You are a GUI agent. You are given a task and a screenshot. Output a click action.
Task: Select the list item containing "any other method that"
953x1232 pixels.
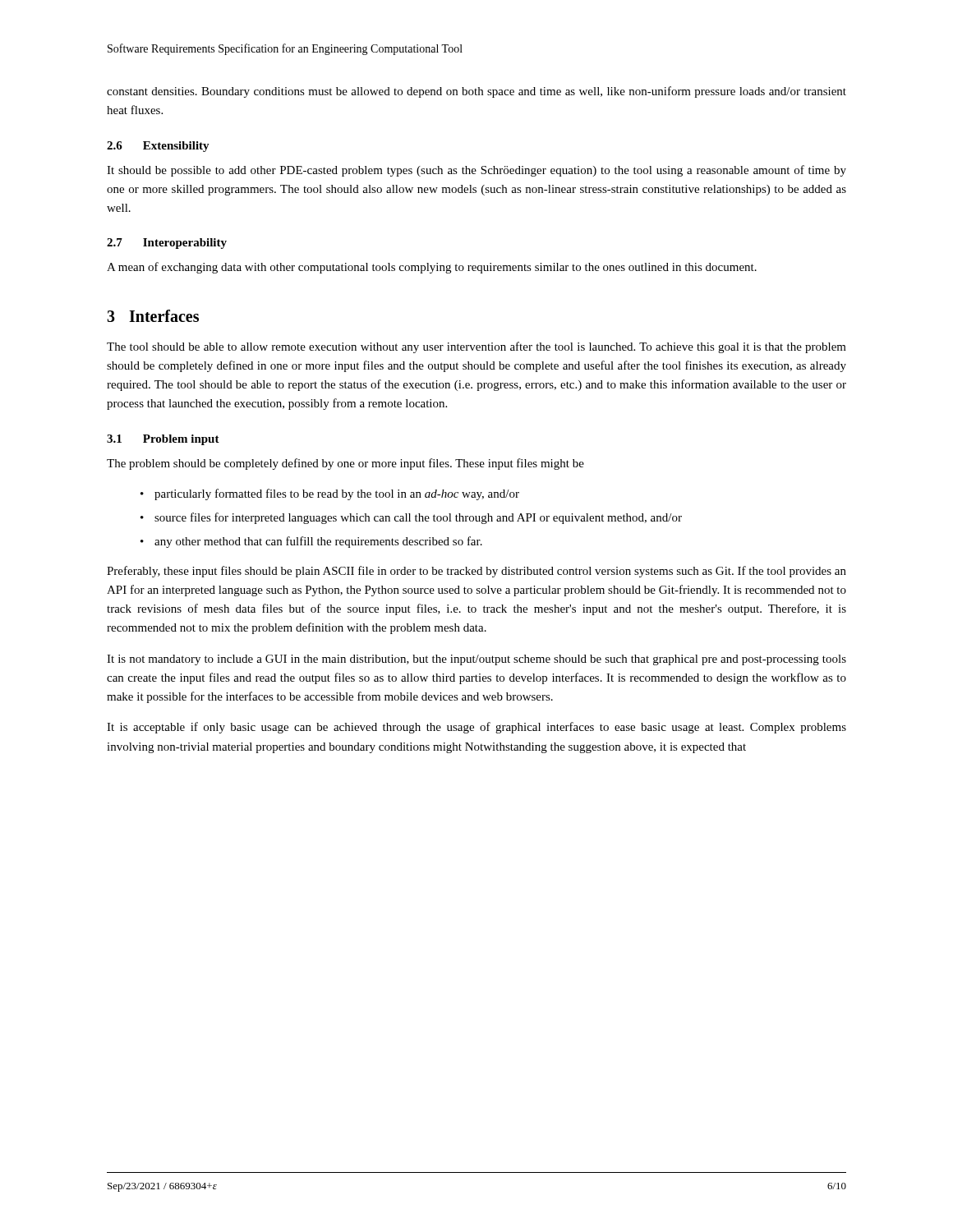tap(319, 541)
